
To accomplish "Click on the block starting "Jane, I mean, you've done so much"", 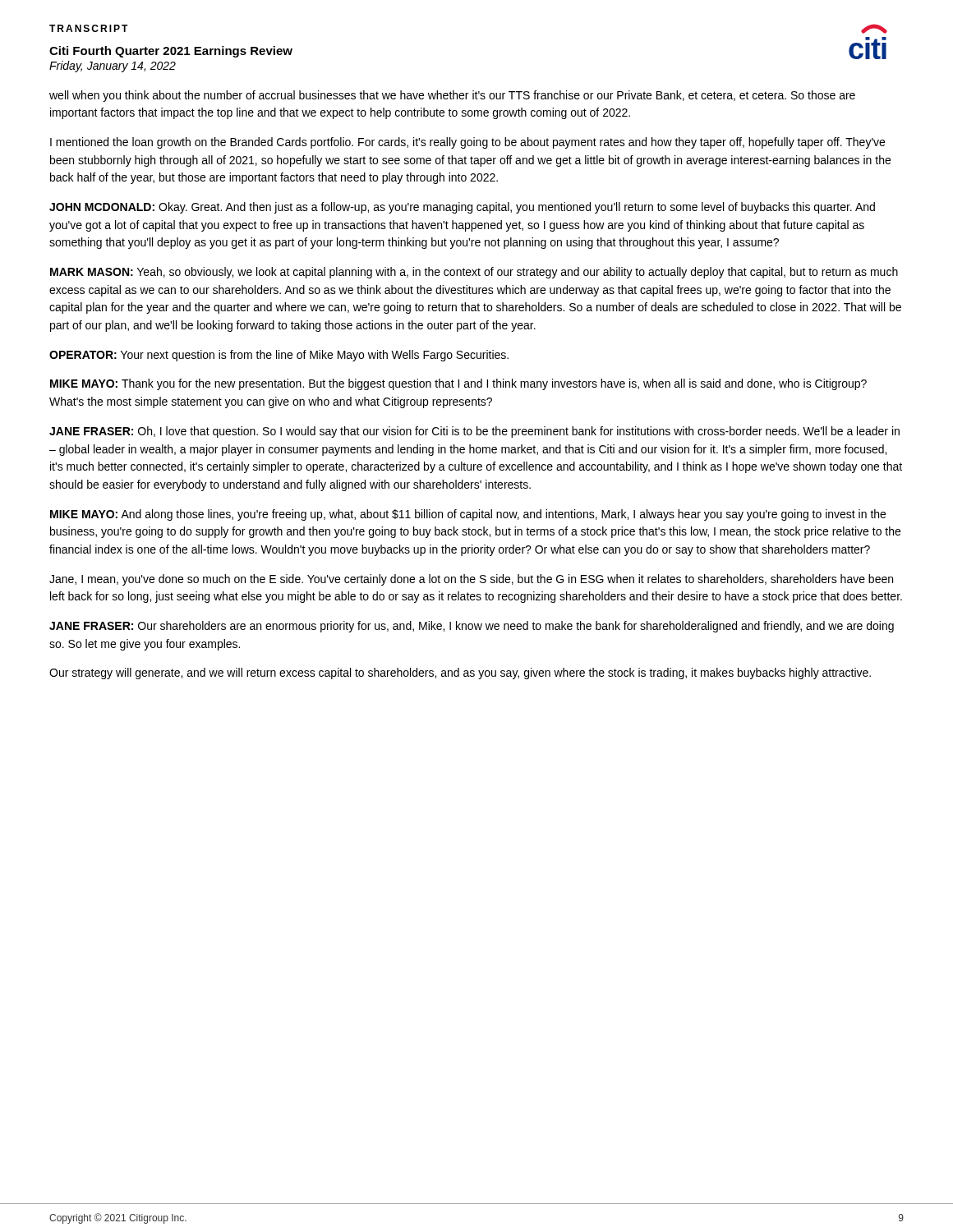I will pos(476,588).
